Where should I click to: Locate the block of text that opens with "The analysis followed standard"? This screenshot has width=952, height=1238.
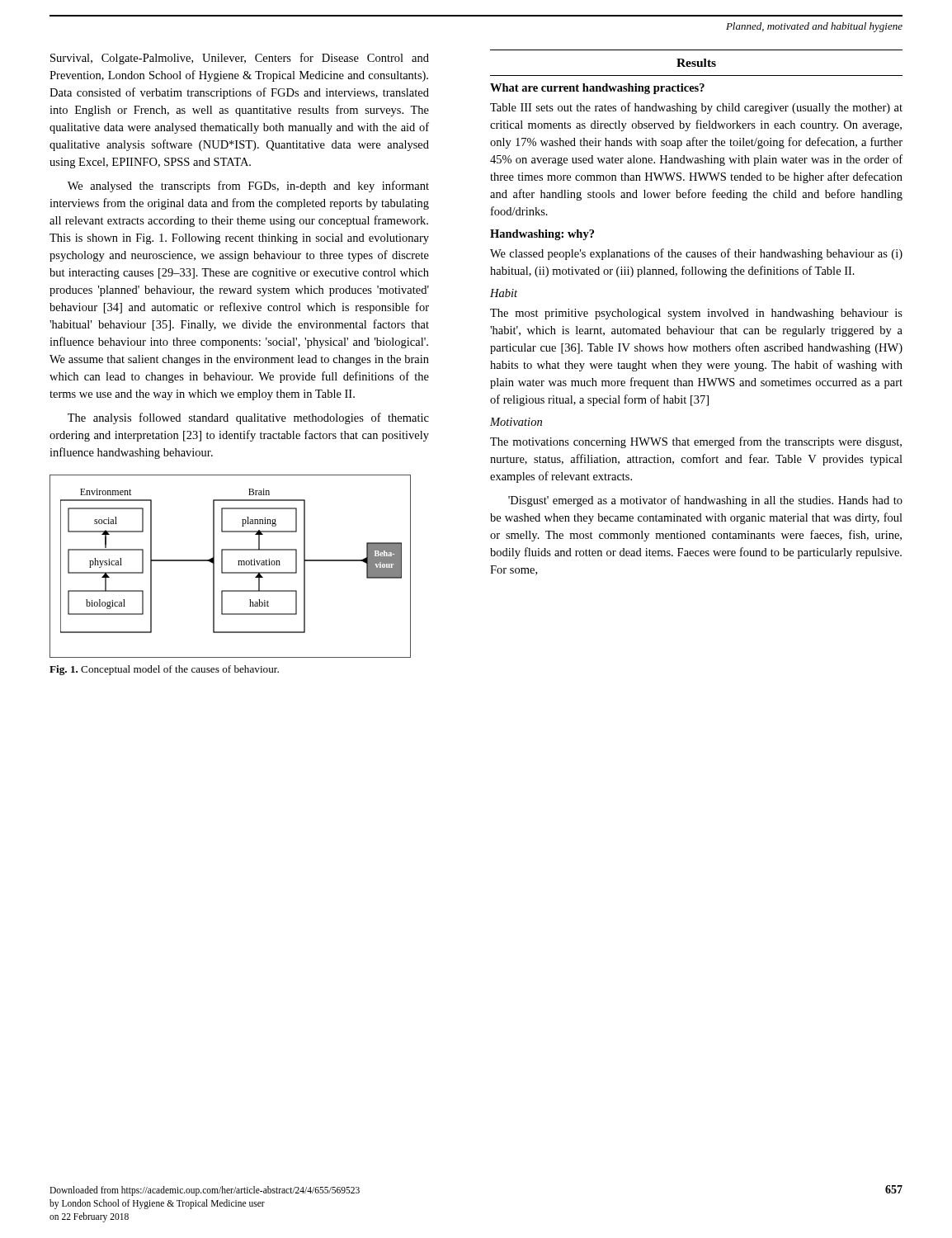click(239, 436)
